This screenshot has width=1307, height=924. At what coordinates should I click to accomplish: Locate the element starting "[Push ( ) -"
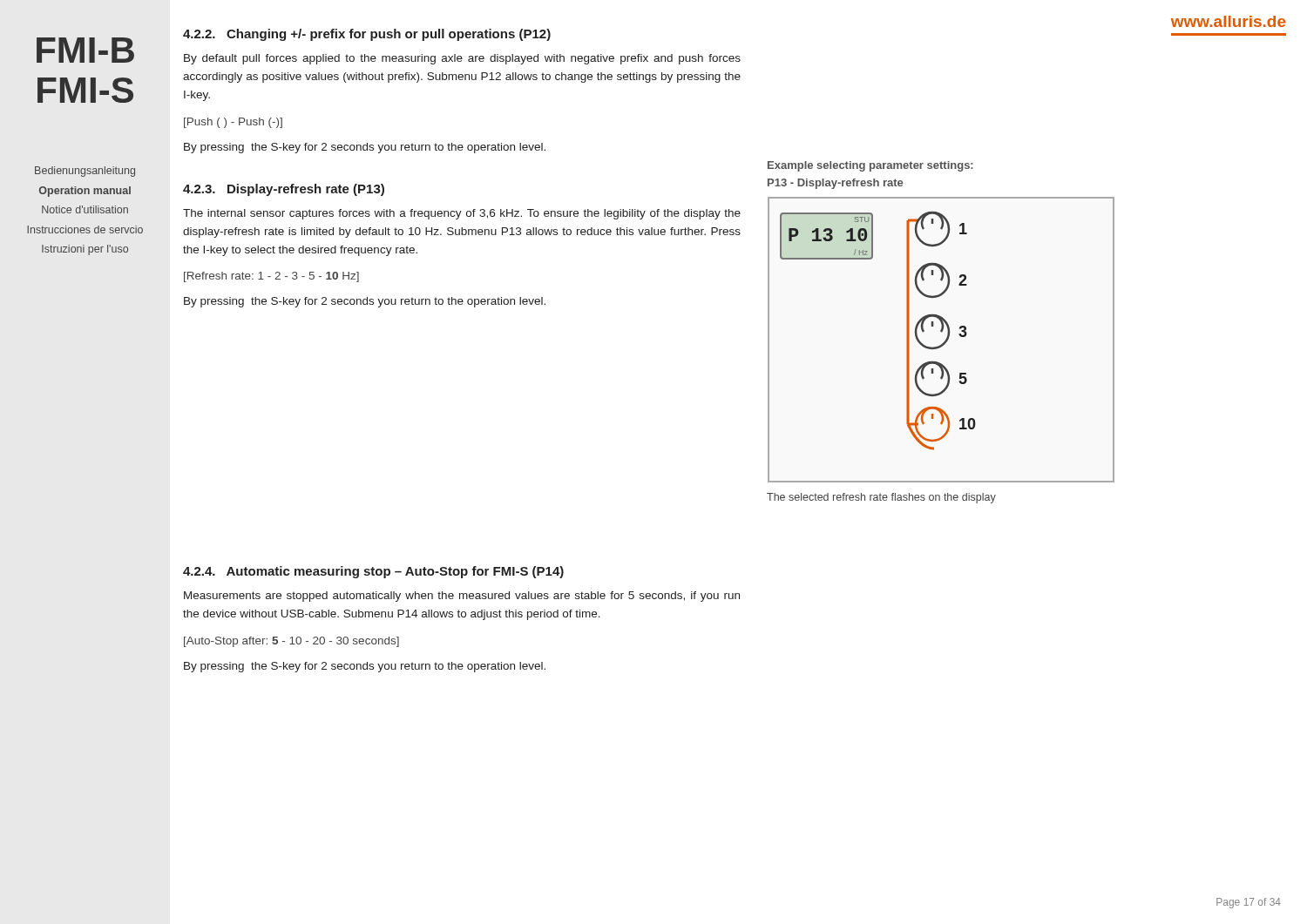point(233,121)
